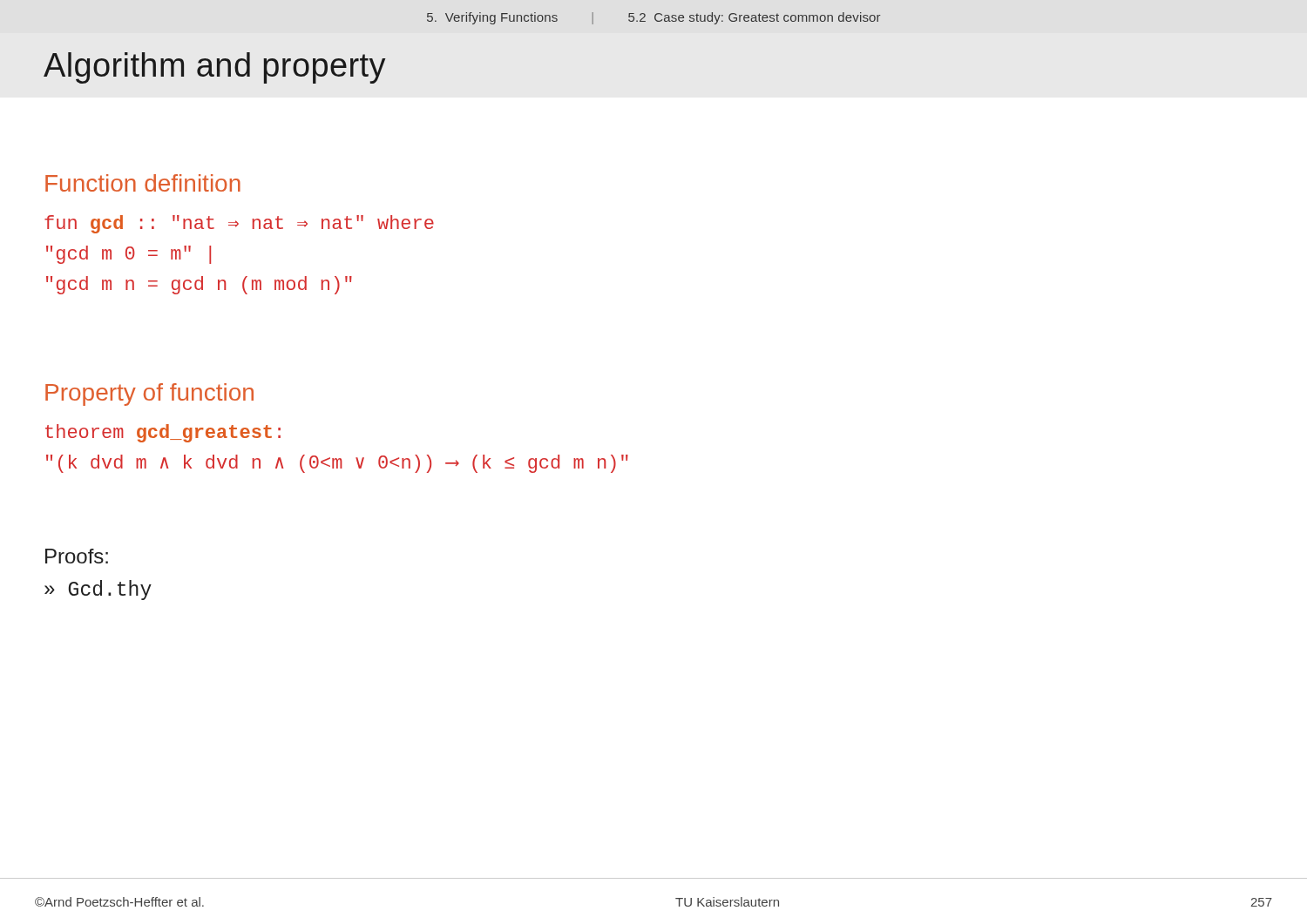Find "Property of function" on this page
Viewport: 1307px width, 924px height.
click(149, 392)
